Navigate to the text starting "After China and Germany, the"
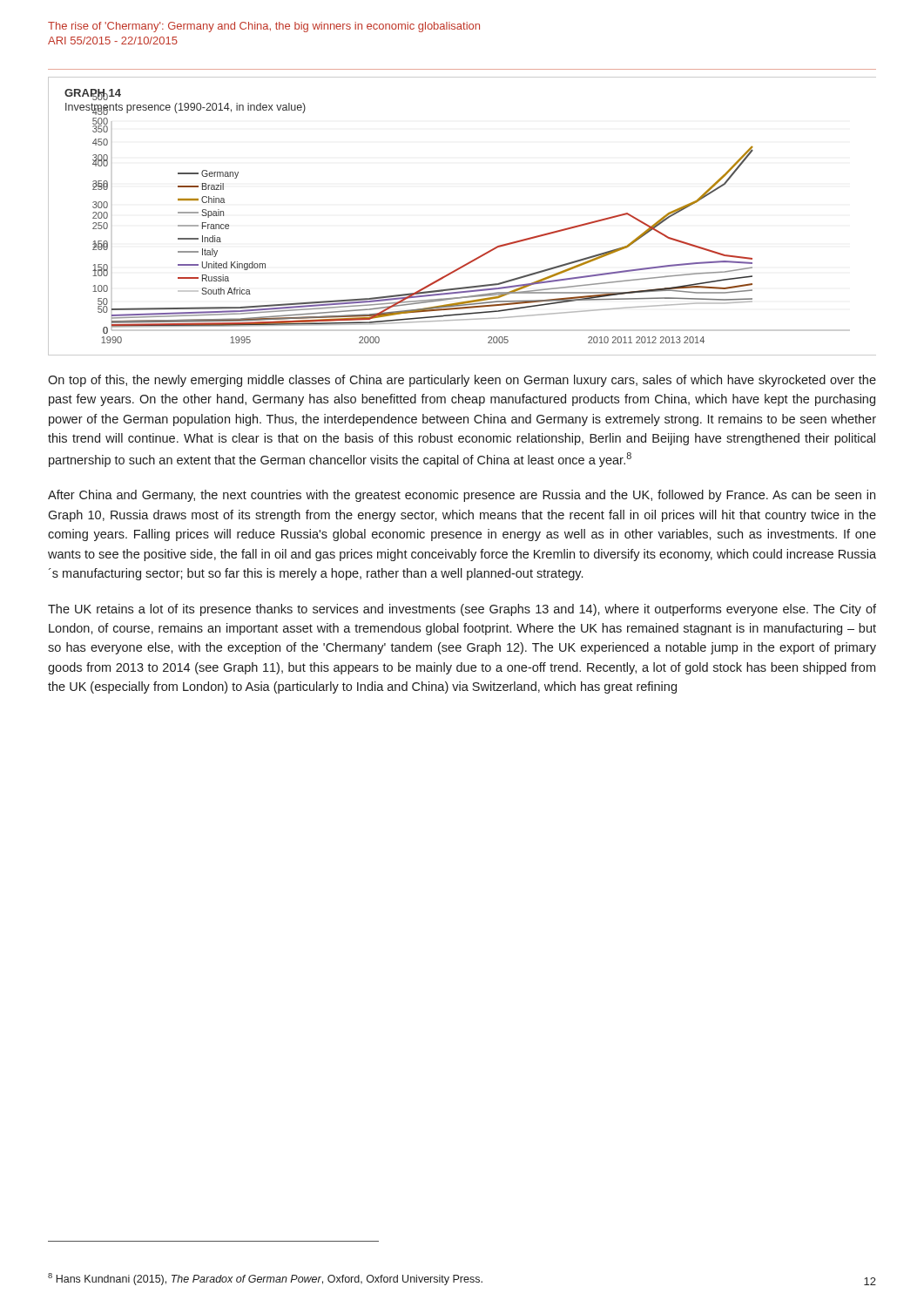The image size is (924, 1307). [462, 534]
